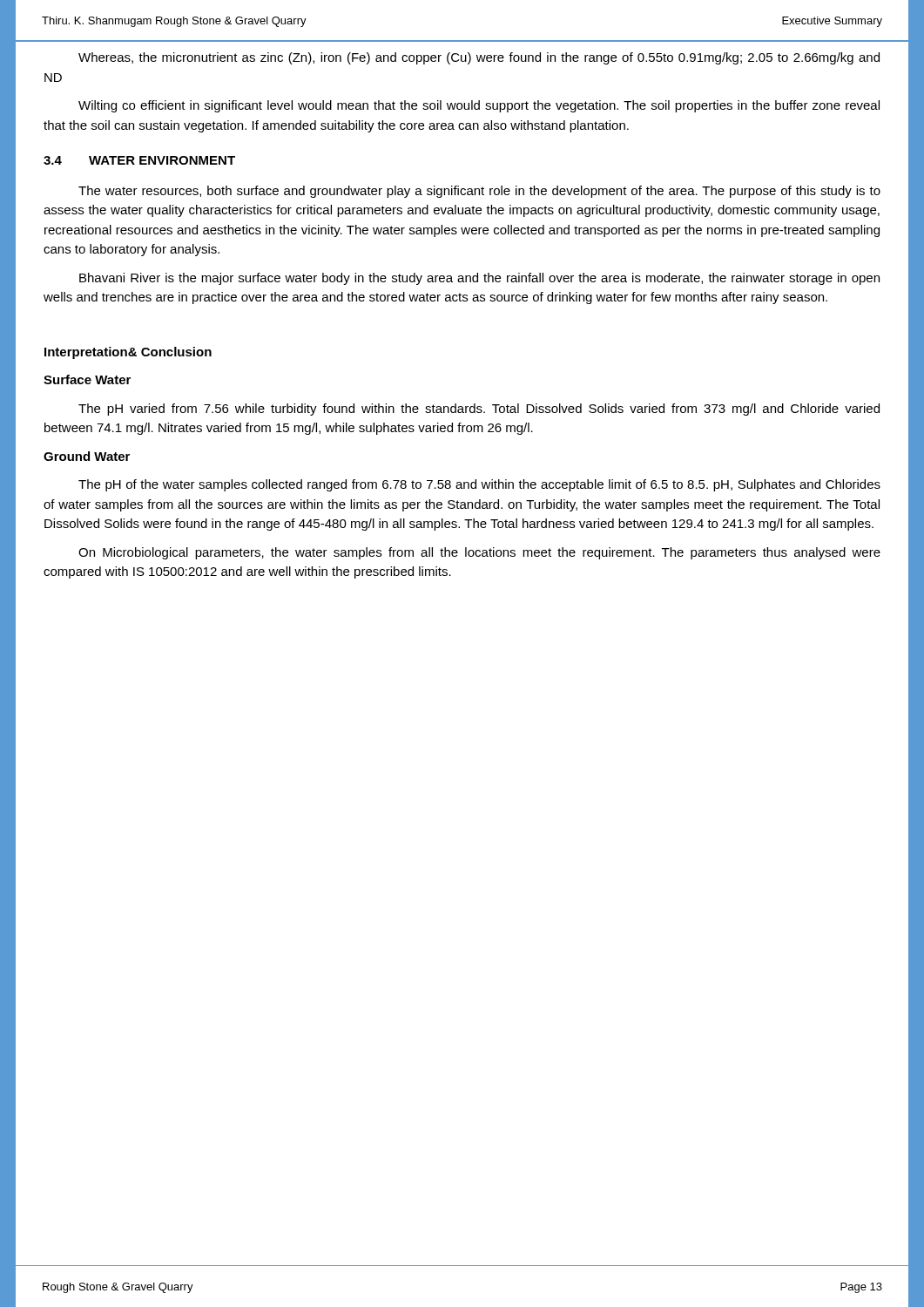Click on the section header with the text "Surface Water"
The width and height of the screenshot is (924, 1307).
coord(87,379)
